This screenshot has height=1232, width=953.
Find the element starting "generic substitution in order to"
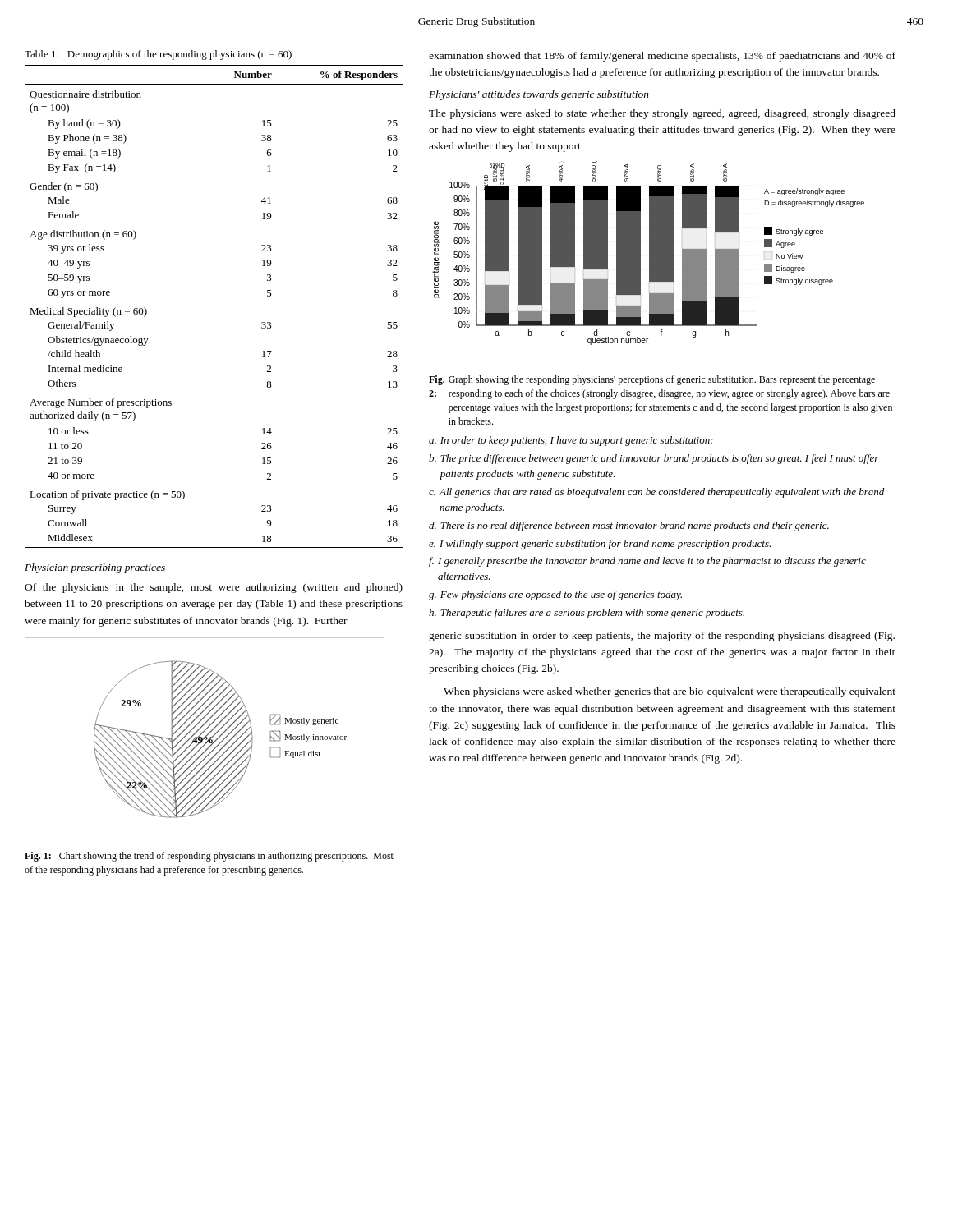(662, 652)
